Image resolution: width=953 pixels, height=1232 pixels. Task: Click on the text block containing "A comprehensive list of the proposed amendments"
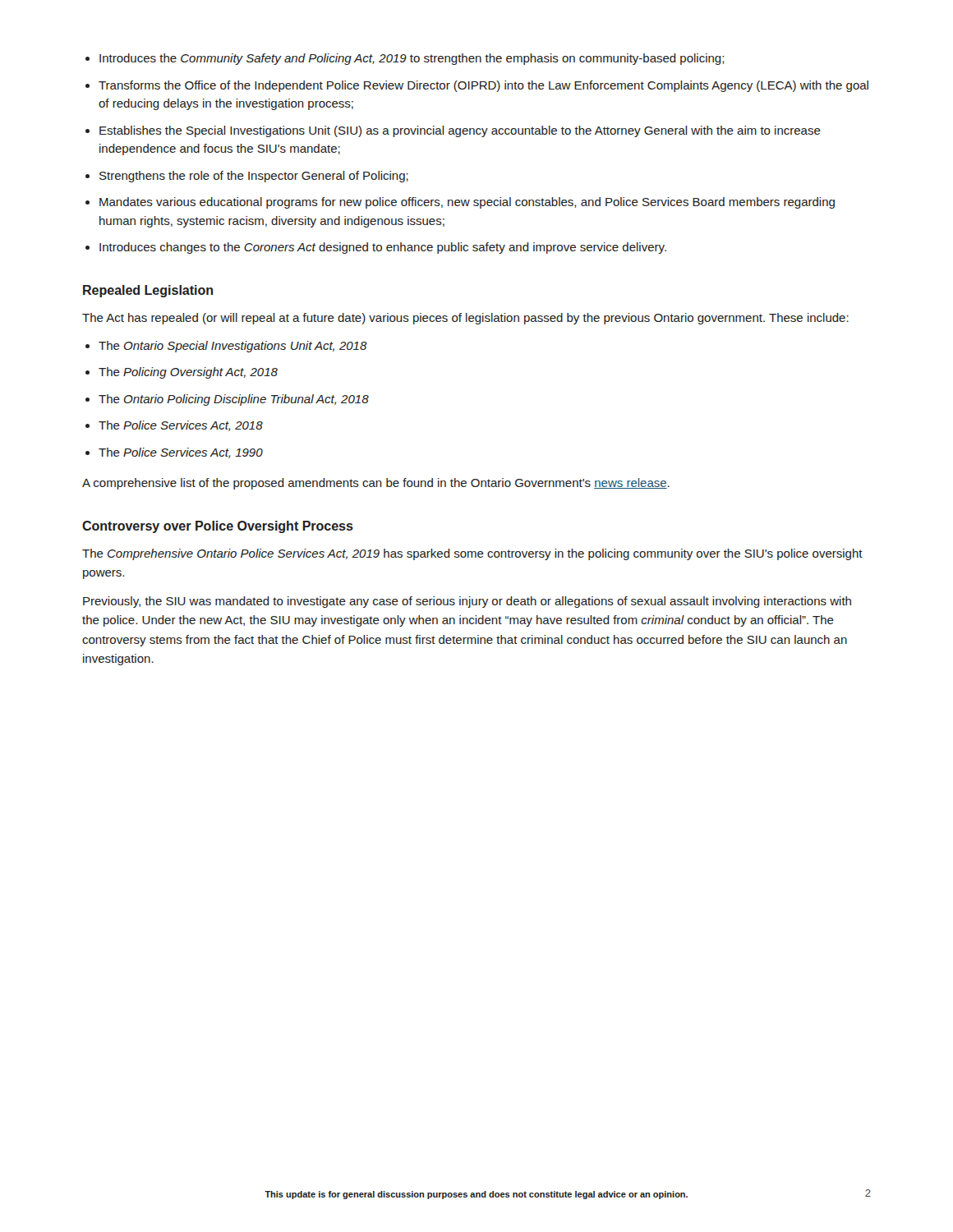376,483
